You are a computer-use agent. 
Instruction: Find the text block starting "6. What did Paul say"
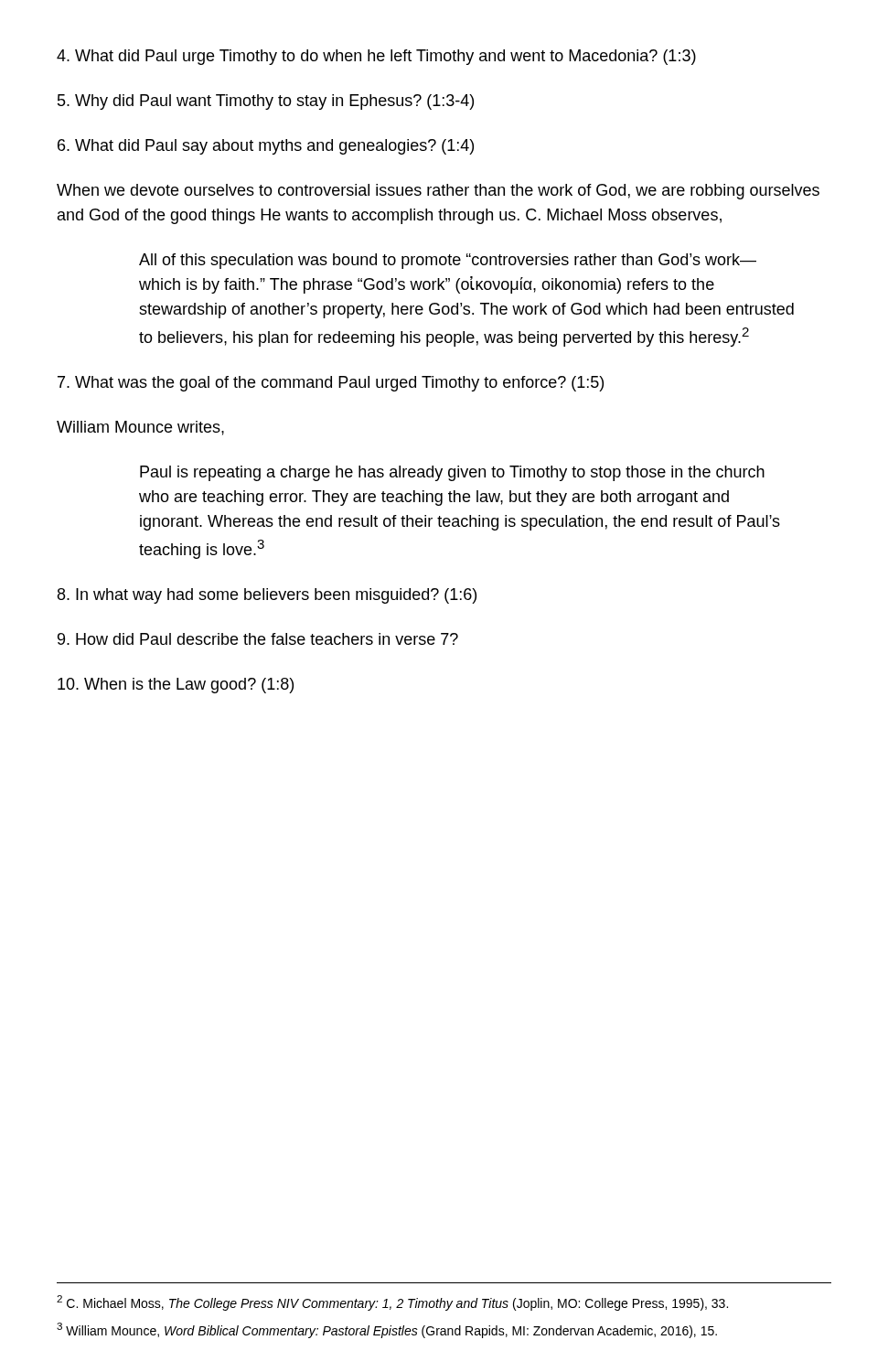tap(266, 145)
